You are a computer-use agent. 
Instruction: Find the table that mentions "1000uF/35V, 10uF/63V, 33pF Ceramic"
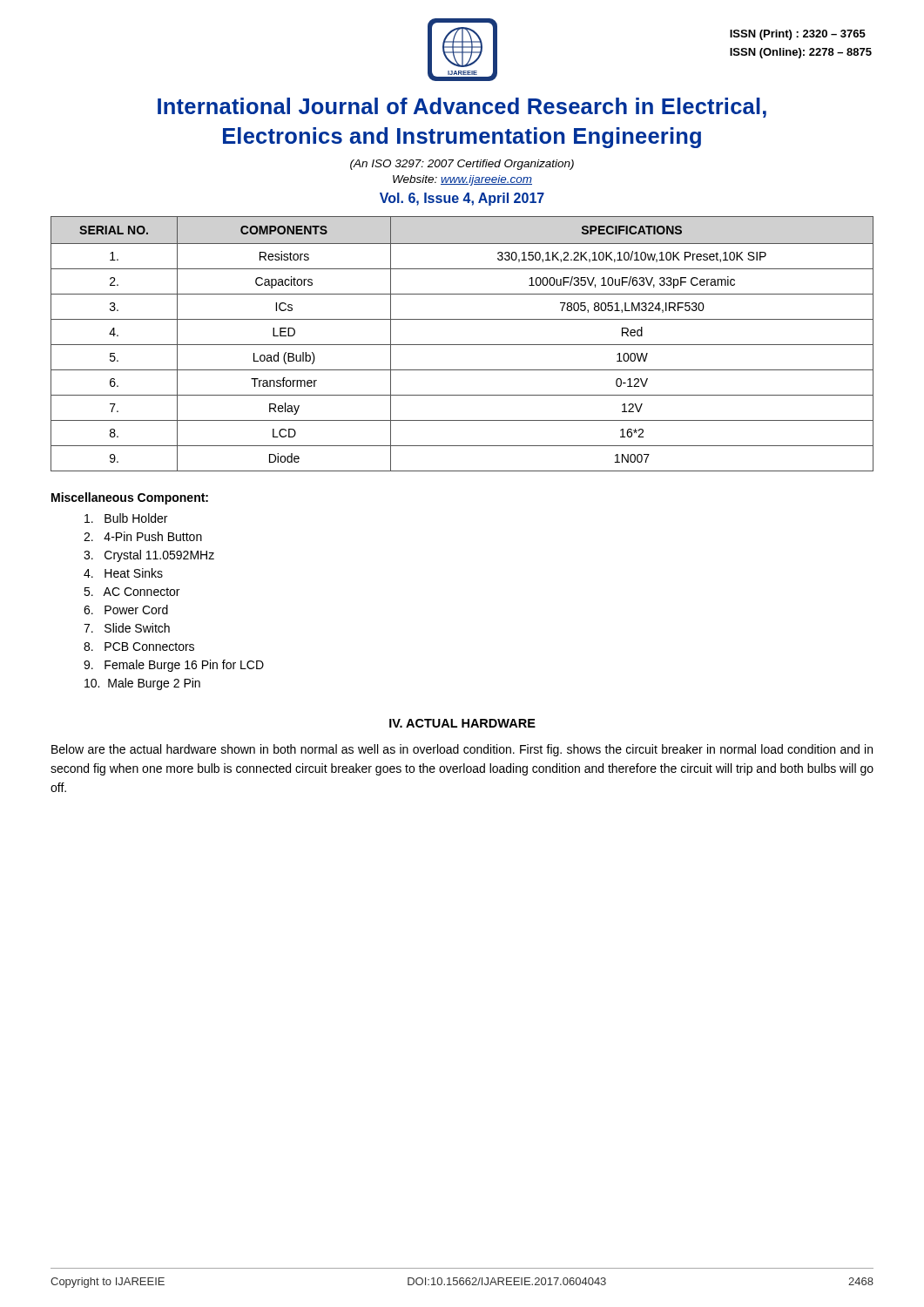pyautogui.click(x=462, y=344)
